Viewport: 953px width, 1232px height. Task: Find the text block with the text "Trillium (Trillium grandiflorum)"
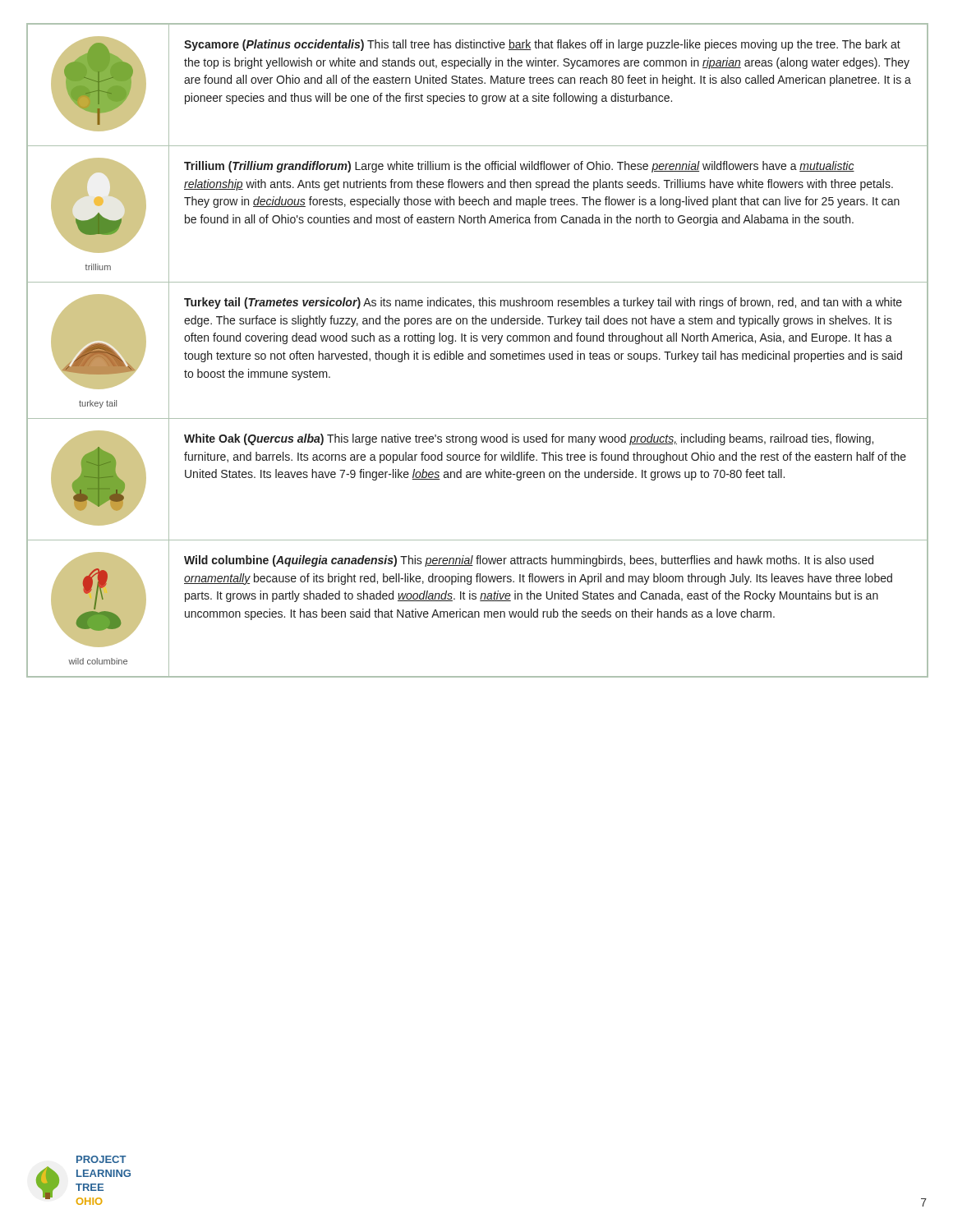coord(542,193)
